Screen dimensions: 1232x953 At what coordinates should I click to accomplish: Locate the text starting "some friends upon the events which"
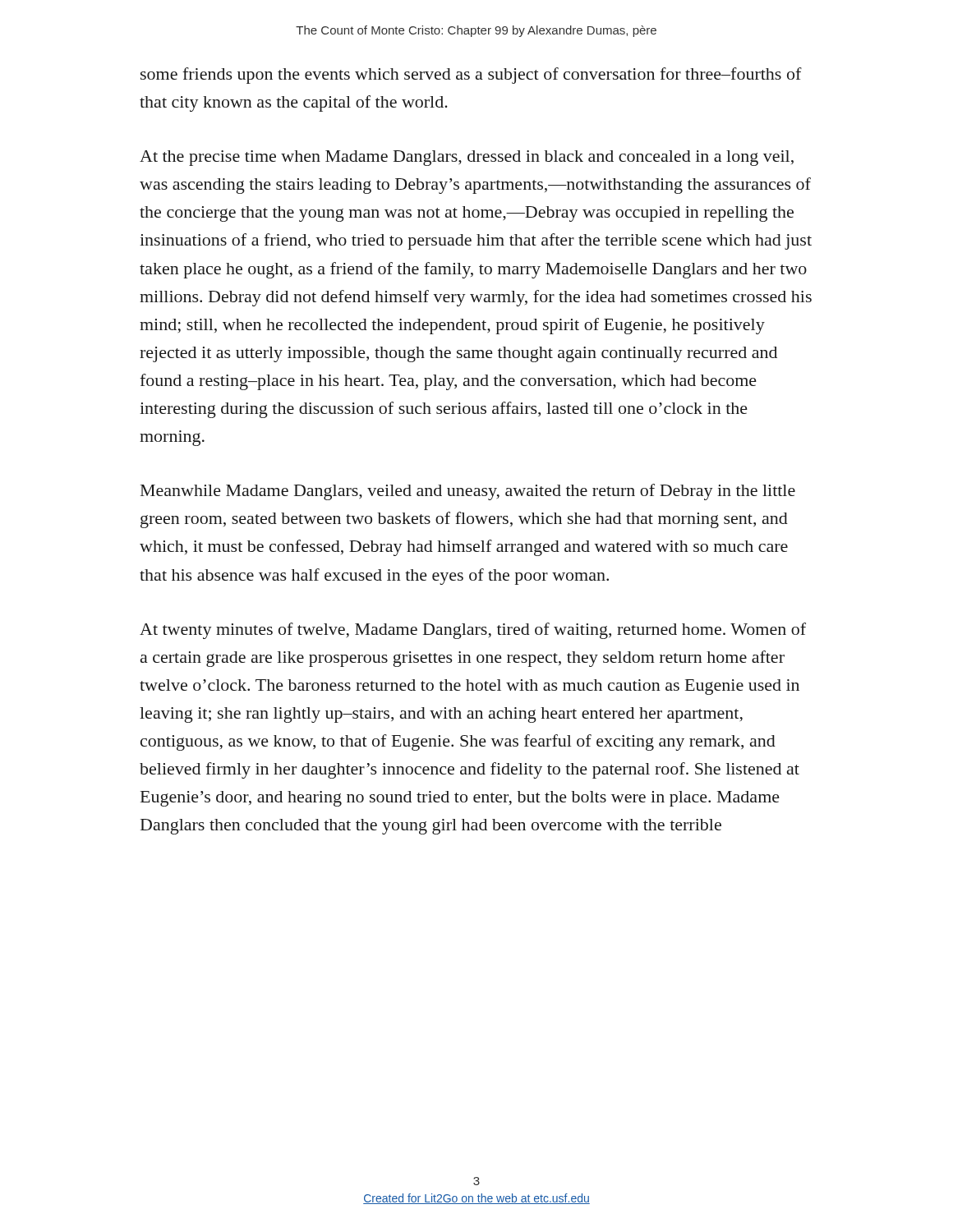click(x=470, y=87)
